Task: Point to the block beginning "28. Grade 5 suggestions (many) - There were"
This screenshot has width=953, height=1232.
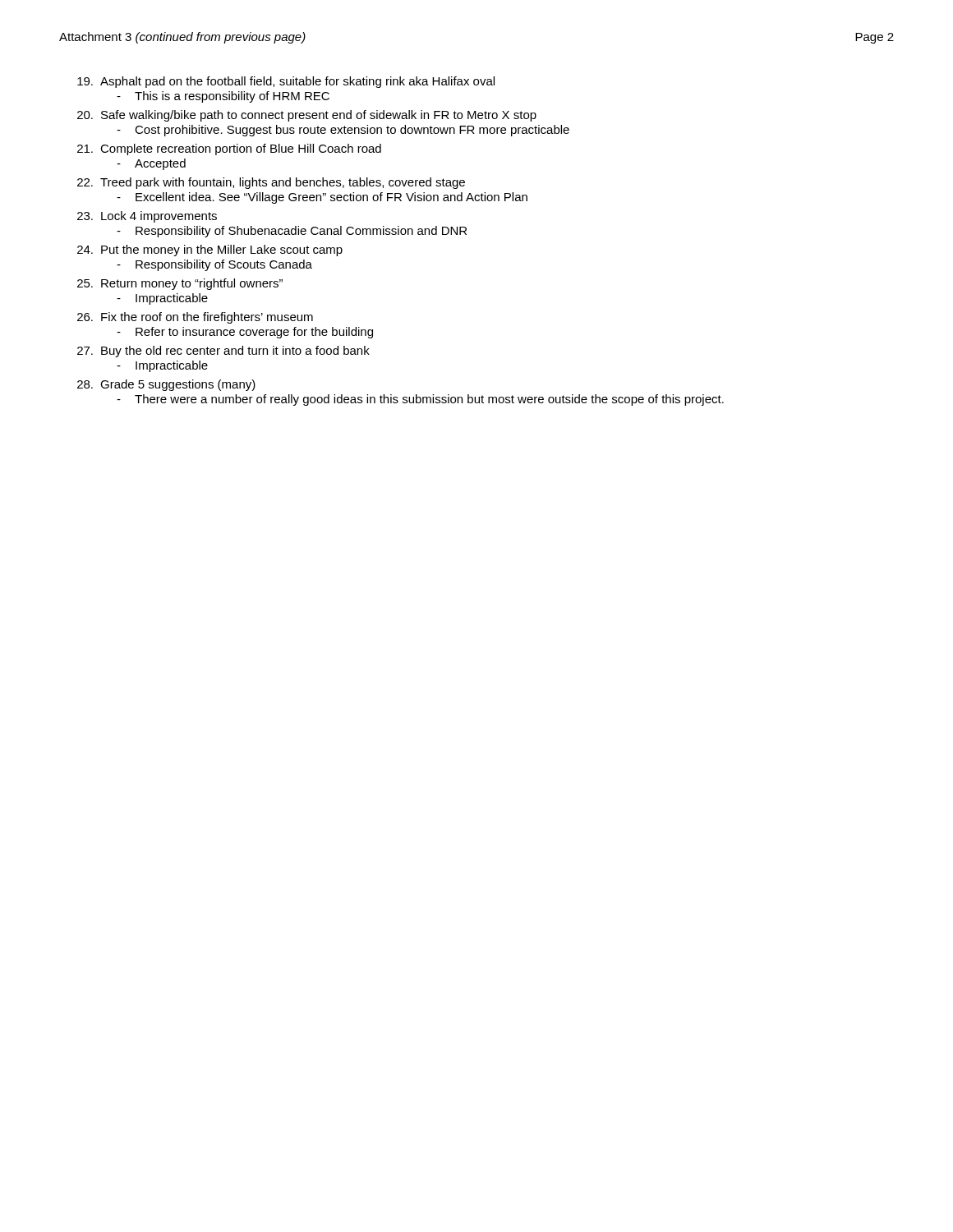Action: coord(476,391)
